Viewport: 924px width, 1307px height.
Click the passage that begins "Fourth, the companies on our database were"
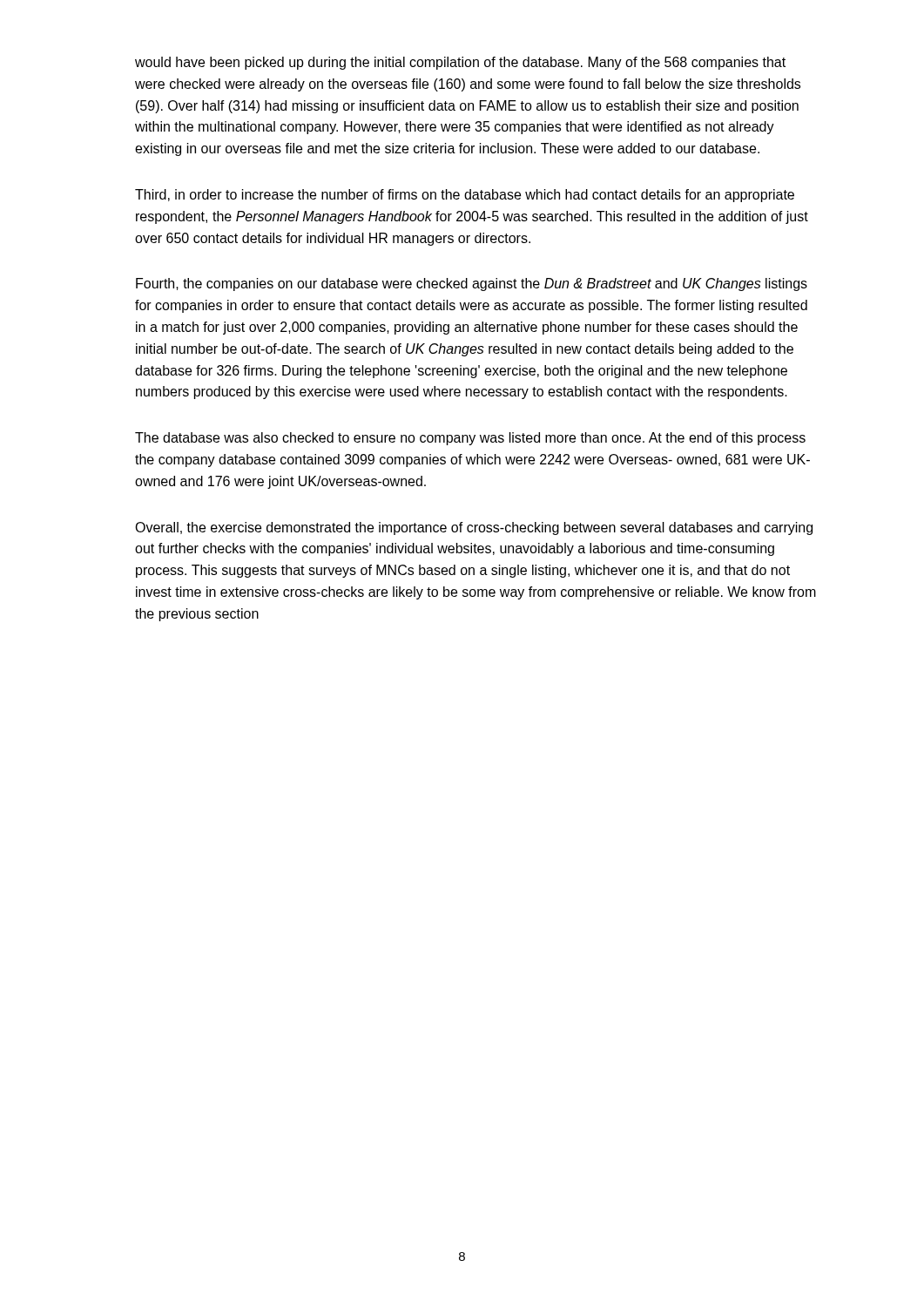tap(471, 338)
